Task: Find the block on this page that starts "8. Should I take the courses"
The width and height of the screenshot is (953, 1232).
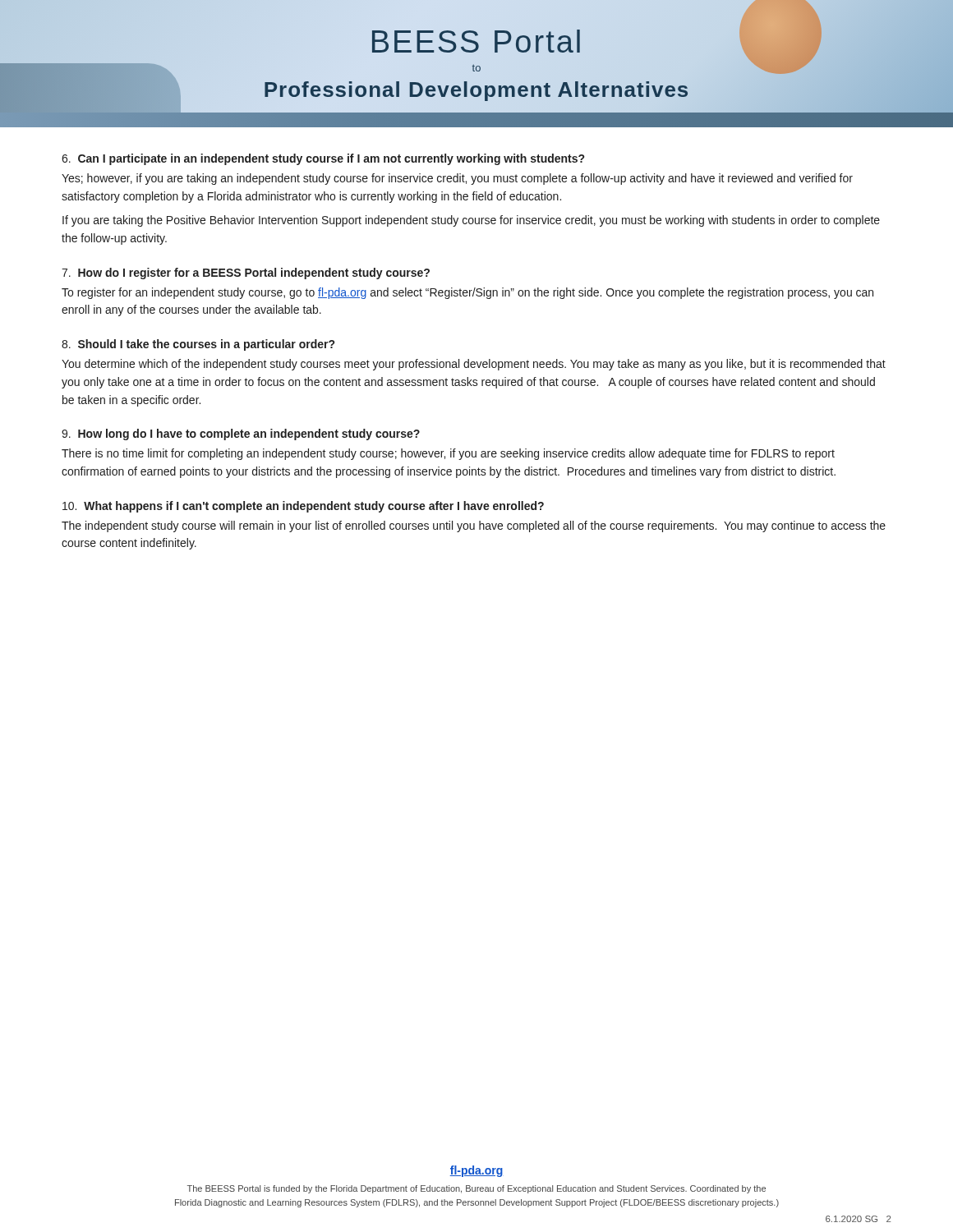Action: (x=476, y=373)
